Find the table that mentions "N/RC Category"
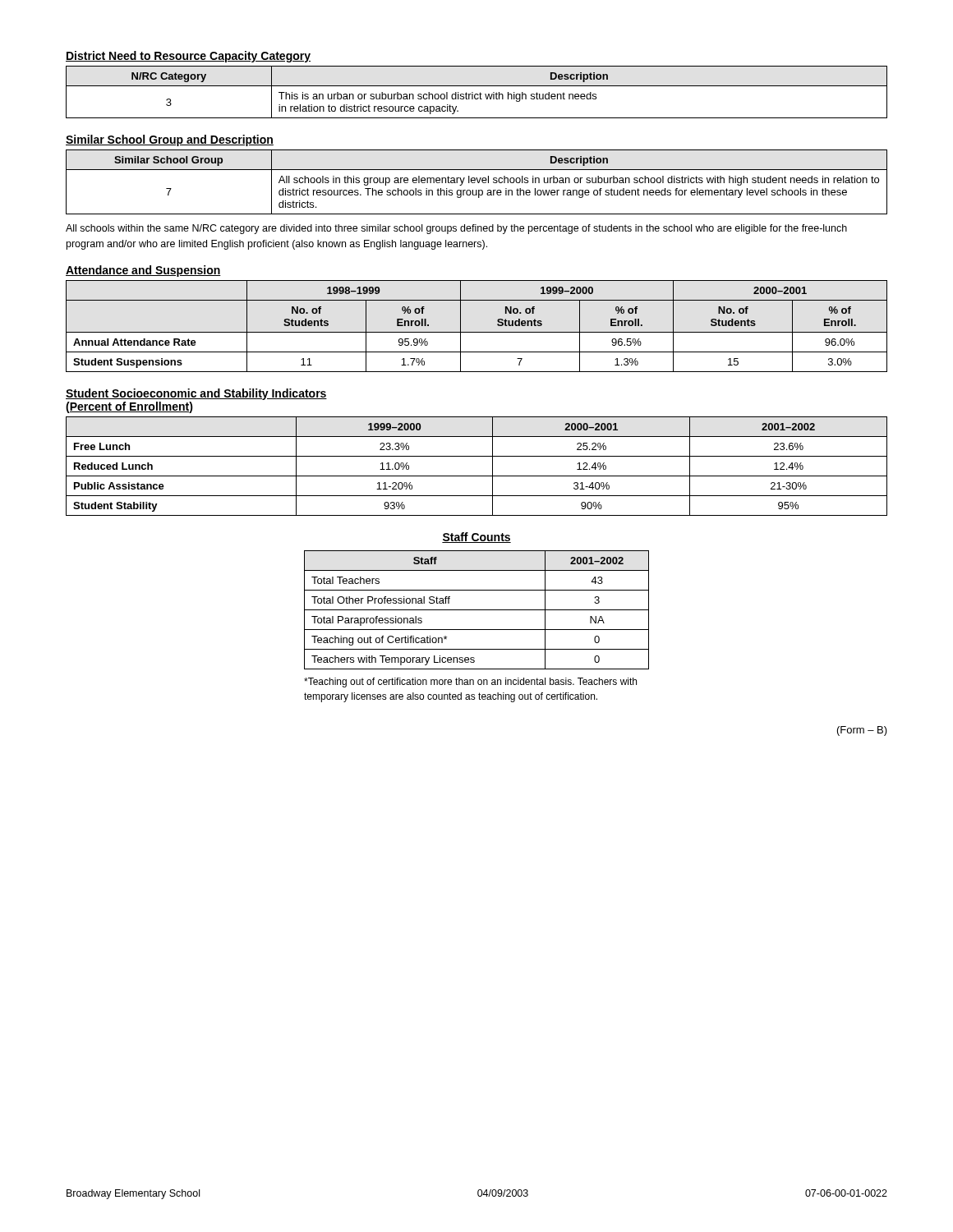 (x=476, y=92)
